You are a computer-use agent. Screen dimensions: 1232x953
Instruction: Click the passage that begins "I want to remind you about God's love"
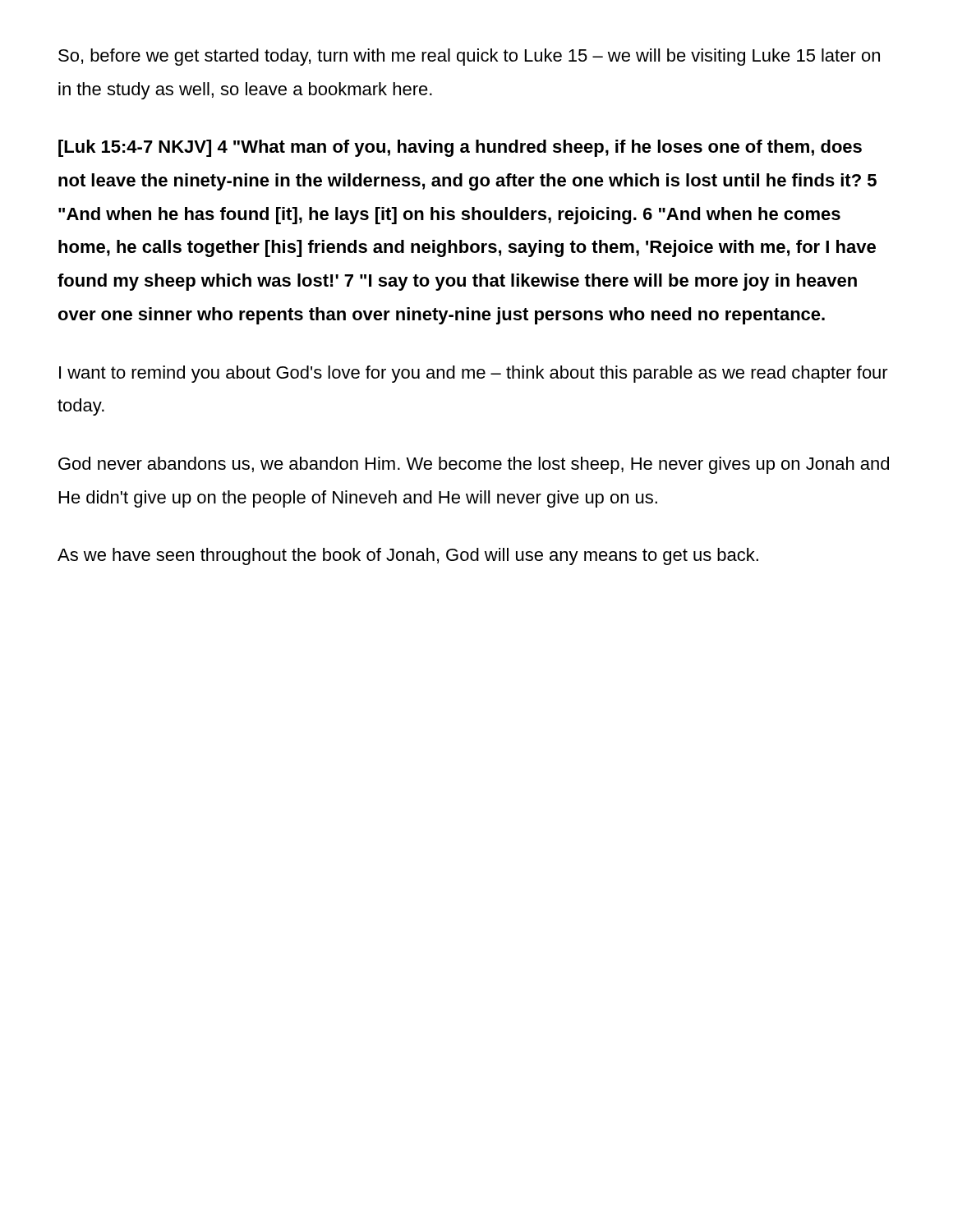point(473,389)
